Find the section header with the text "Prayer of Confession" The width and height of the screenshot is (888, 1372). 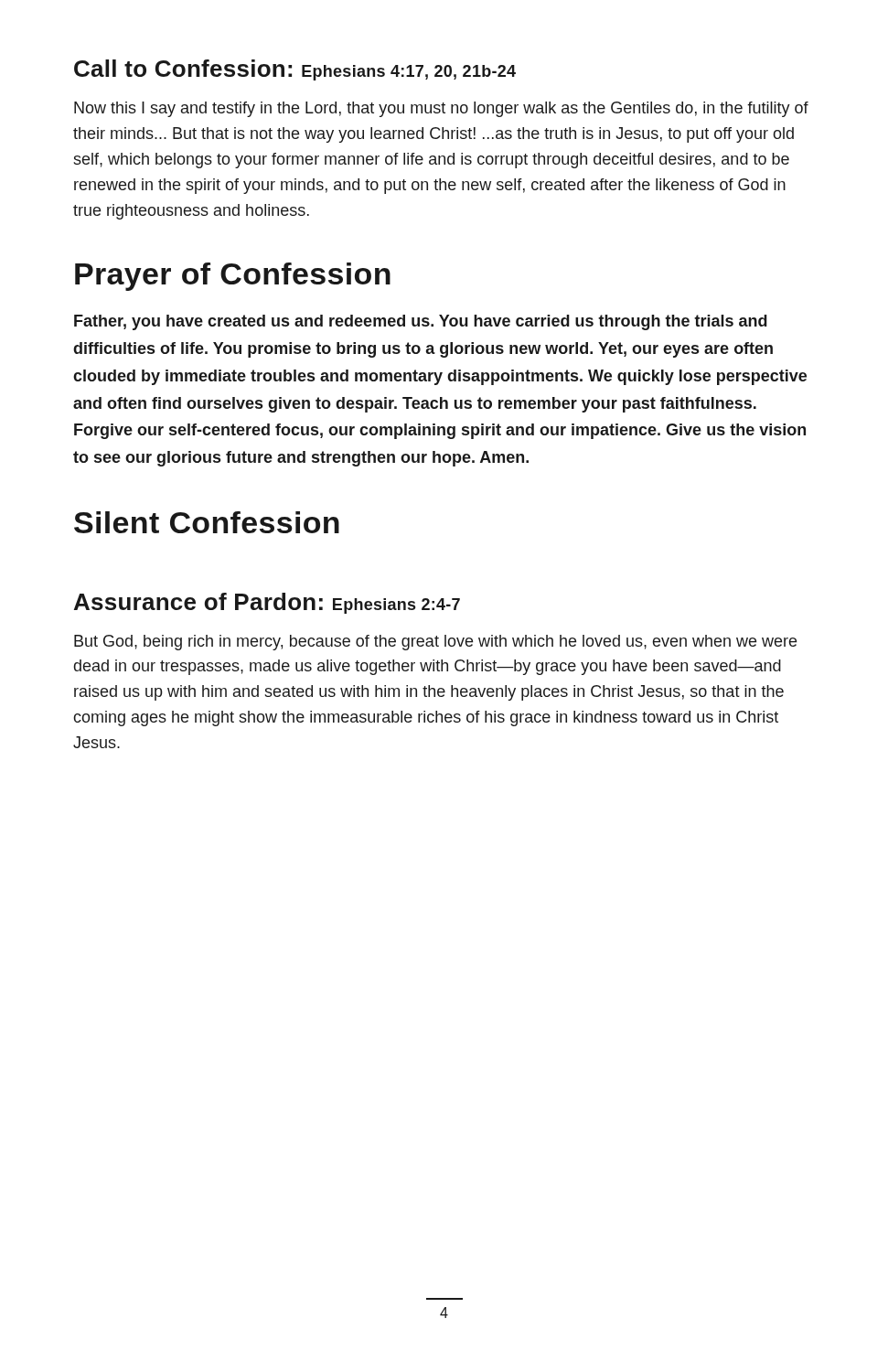233,277
